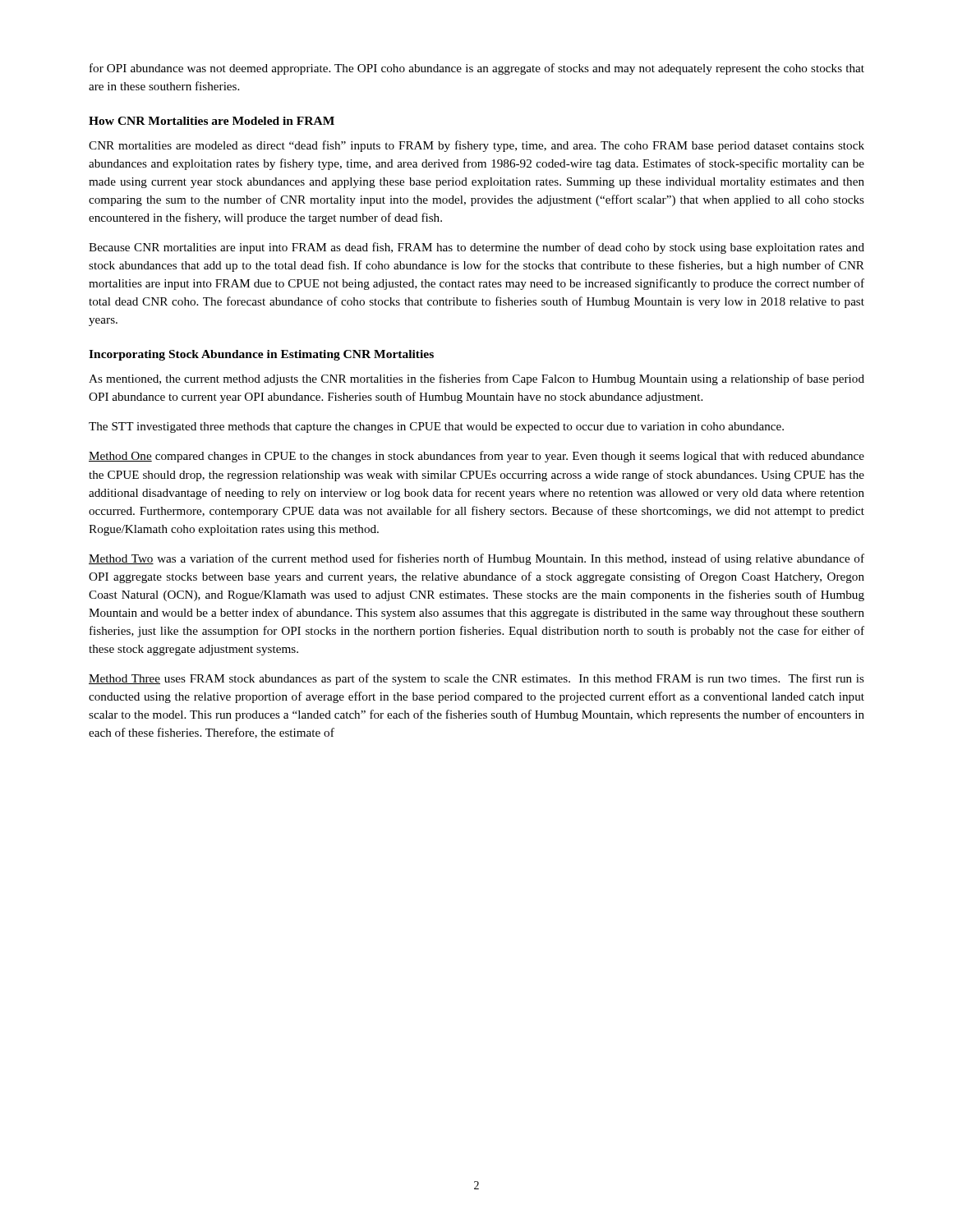Locate the block starting "How CNR Mortalities are"
953x1232 pixels.
tap(212, 120)
